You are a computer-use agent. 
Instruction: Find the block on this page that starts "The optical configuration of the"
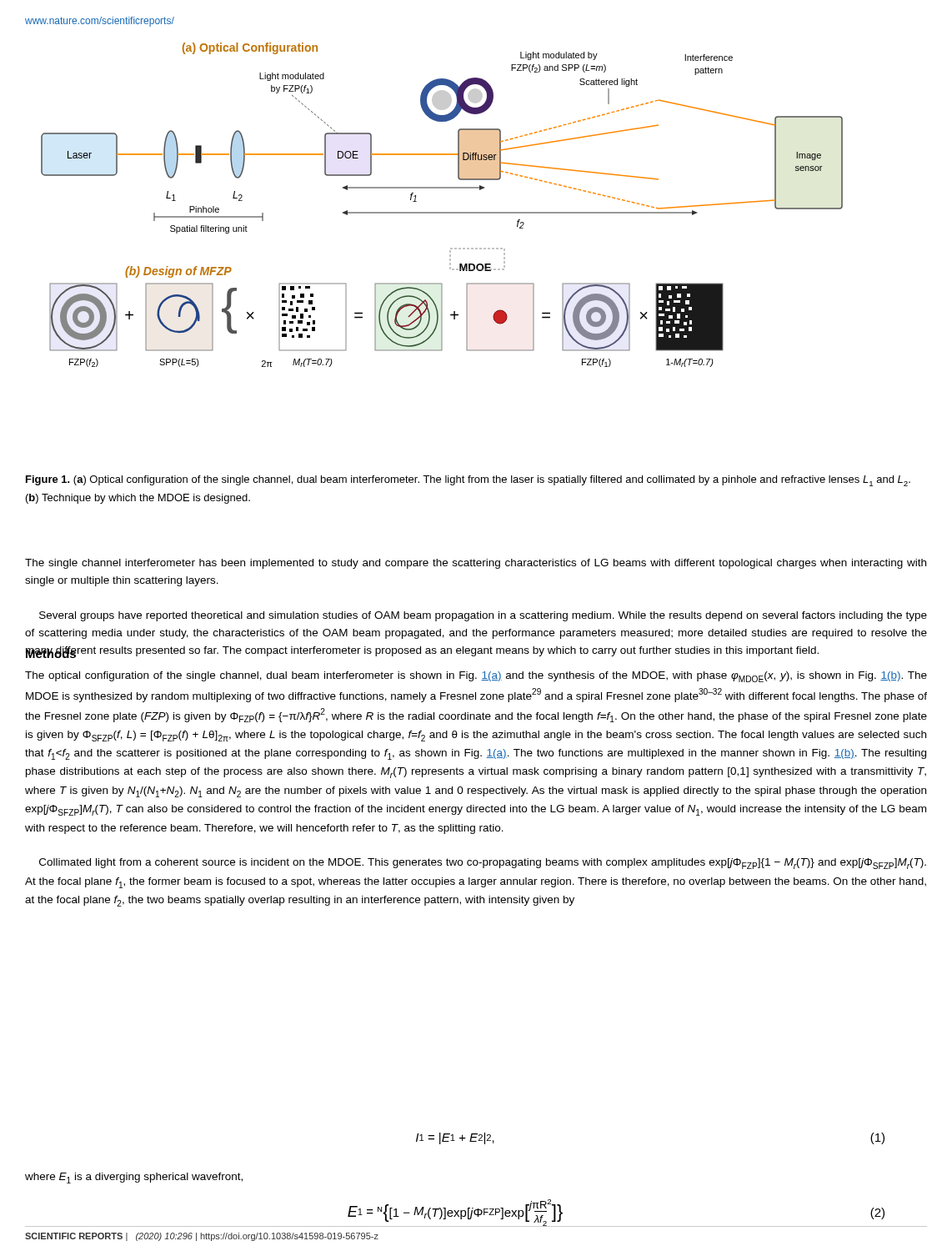click(x=476, y=789)
